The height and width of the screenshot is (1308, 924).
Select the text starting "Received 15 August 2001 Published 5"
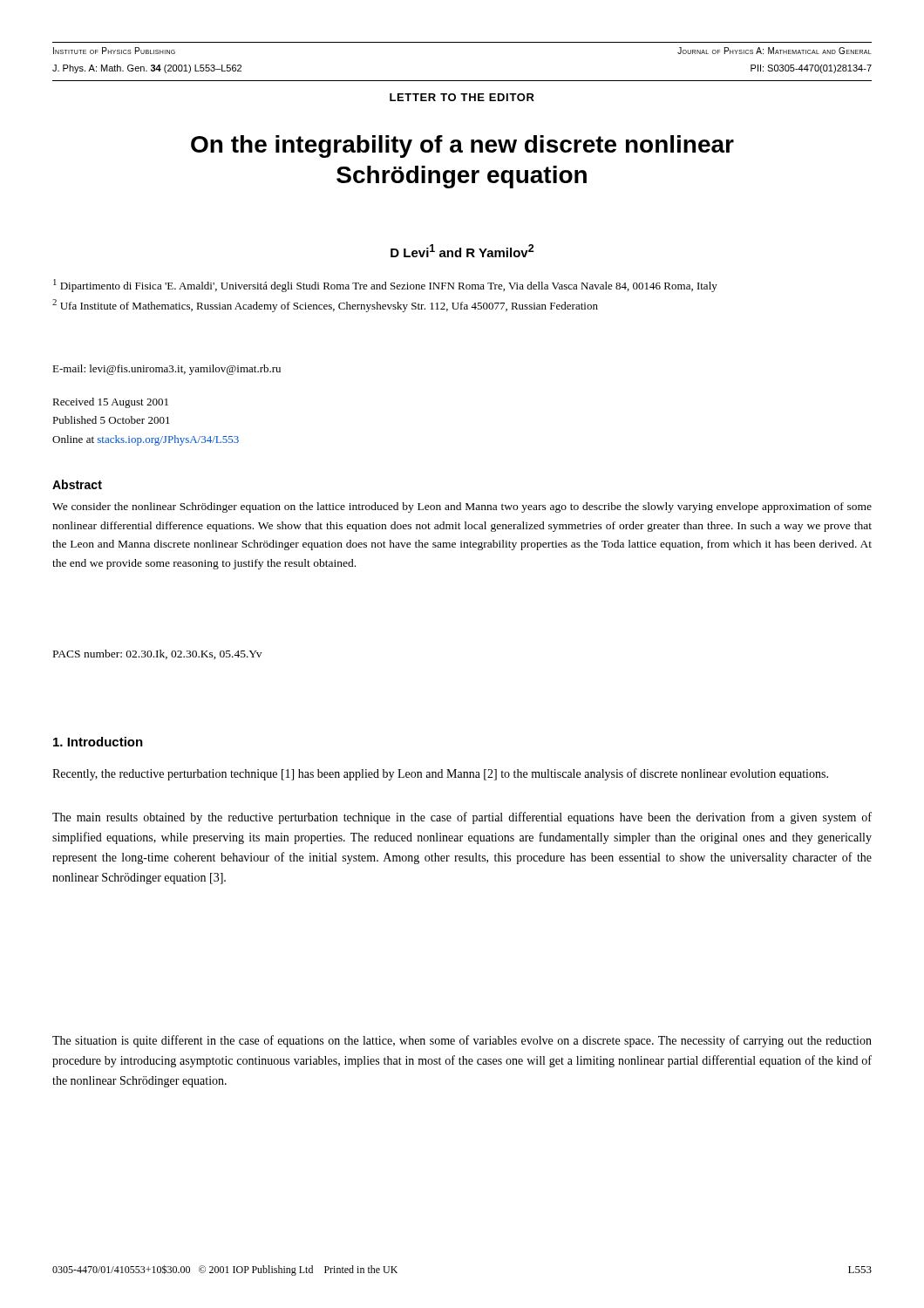pos(146,420)
